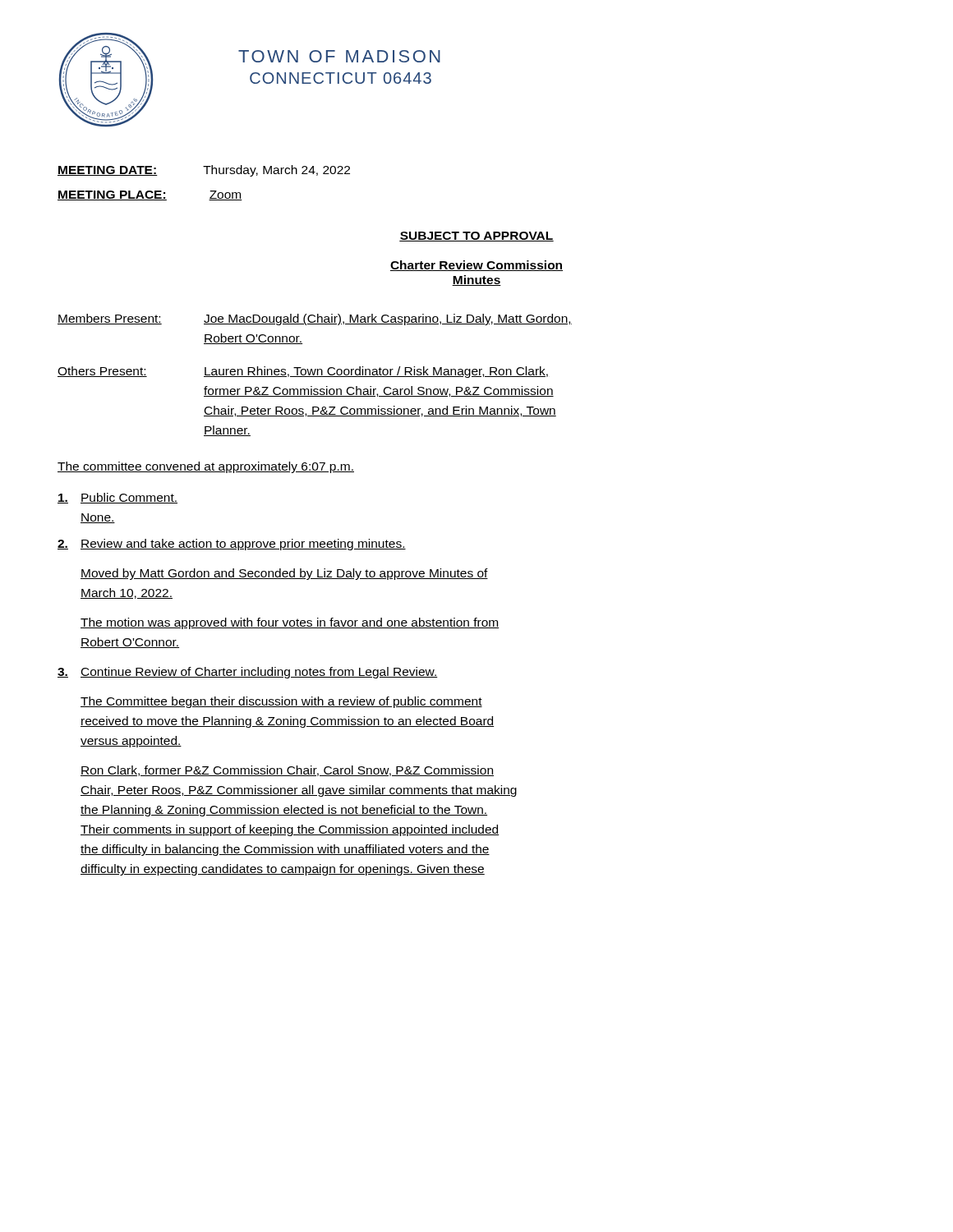Locate the block of text that opens with "The motion was approved"

(x=290, y=632)
